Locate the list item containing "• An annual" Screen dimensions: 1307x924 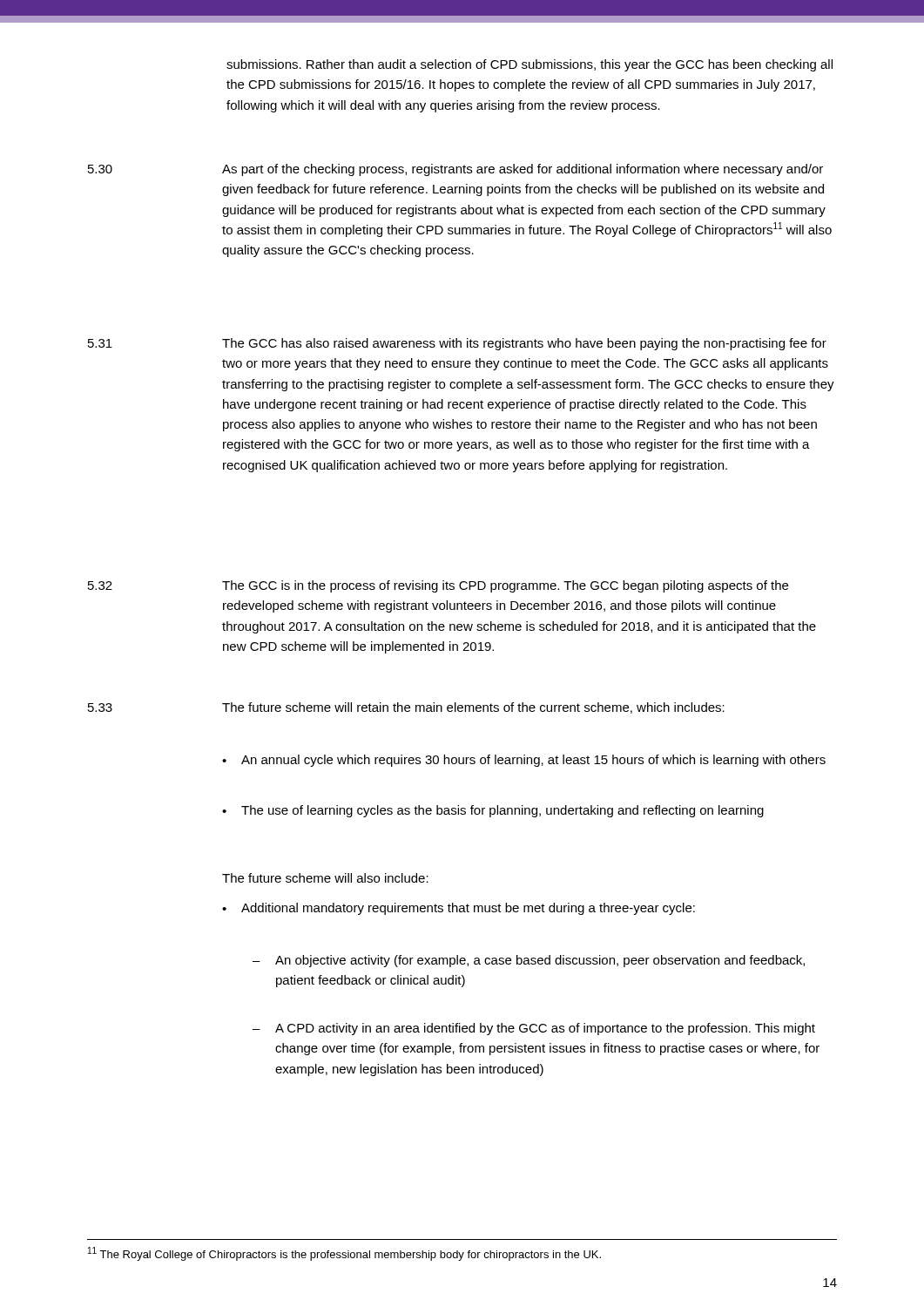coord(524,760)
